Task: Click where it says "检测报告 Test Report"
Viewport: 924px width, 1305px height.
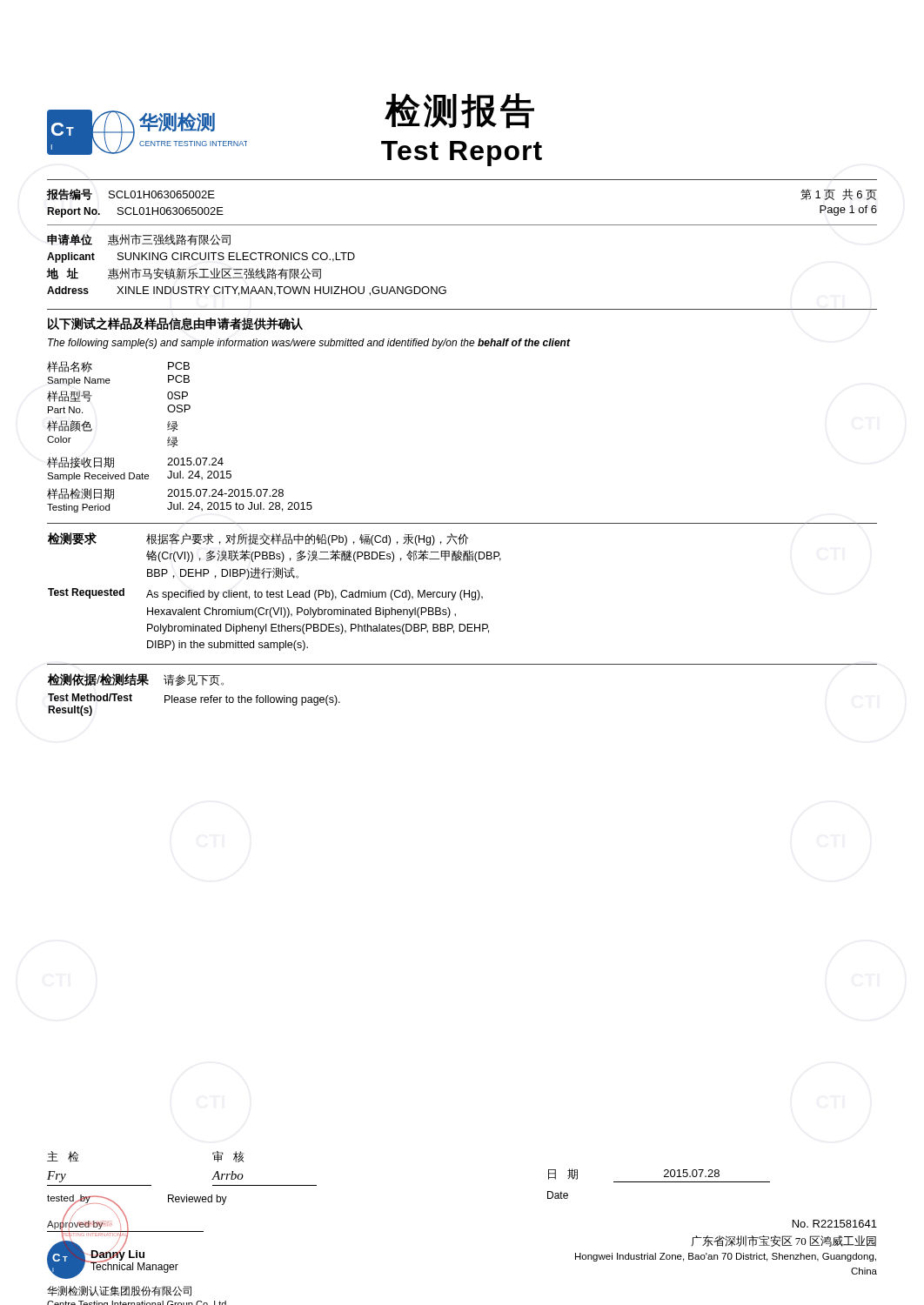Action: point(462,127)
